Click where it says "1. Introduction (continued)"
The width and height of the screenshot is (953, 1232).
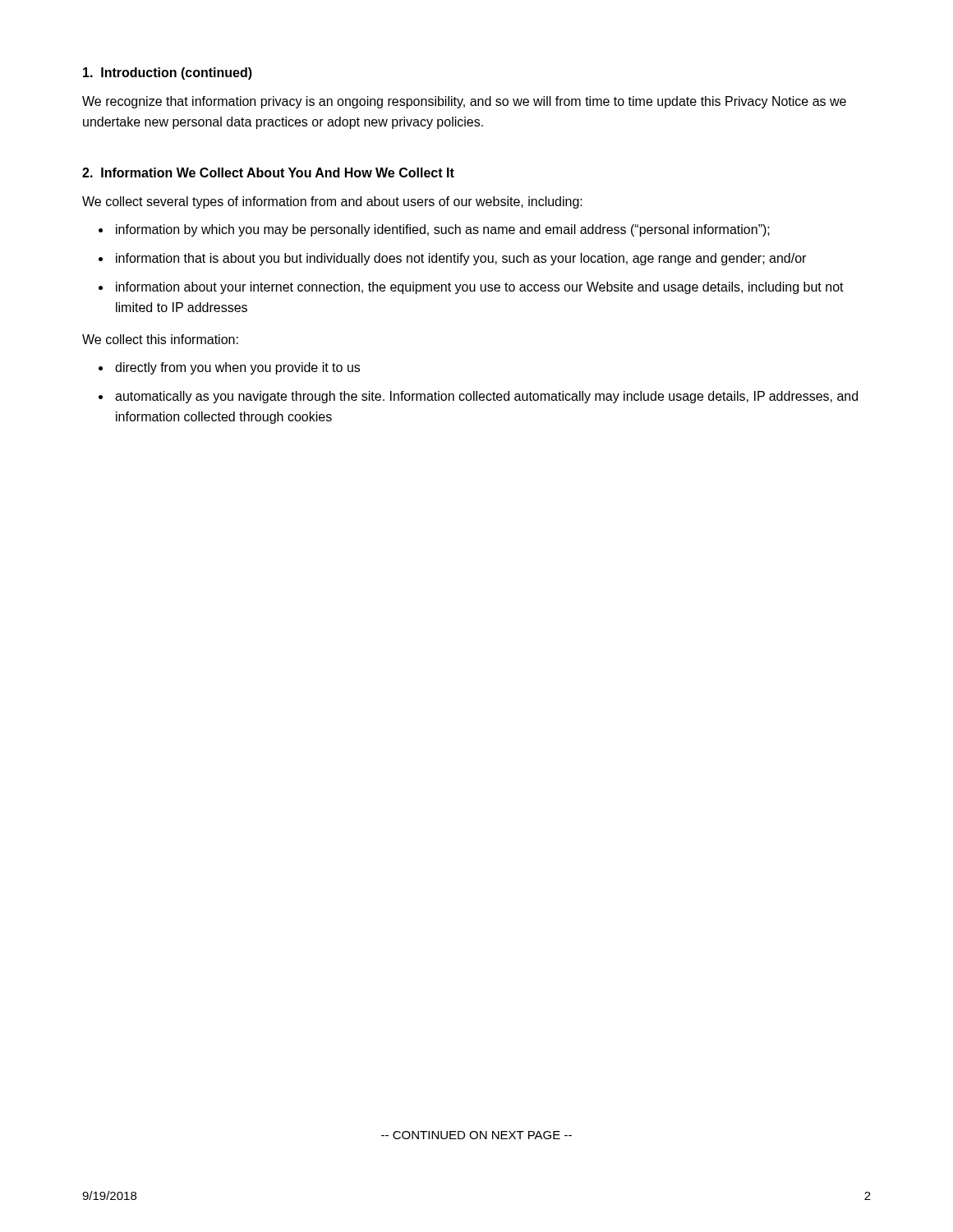click(x=167, y=73)
